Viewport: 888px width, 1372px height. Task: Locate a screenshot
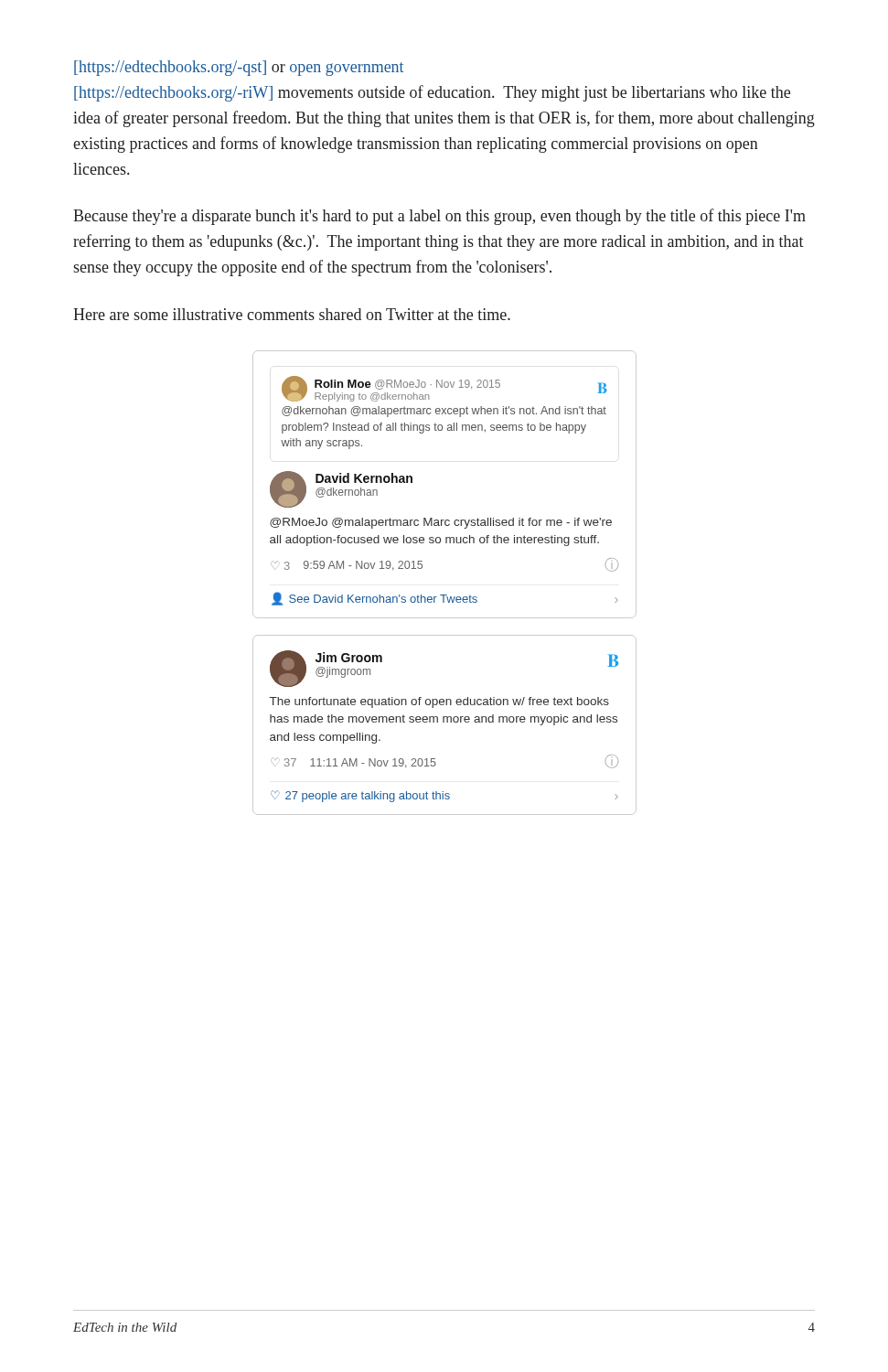point(444,591)
